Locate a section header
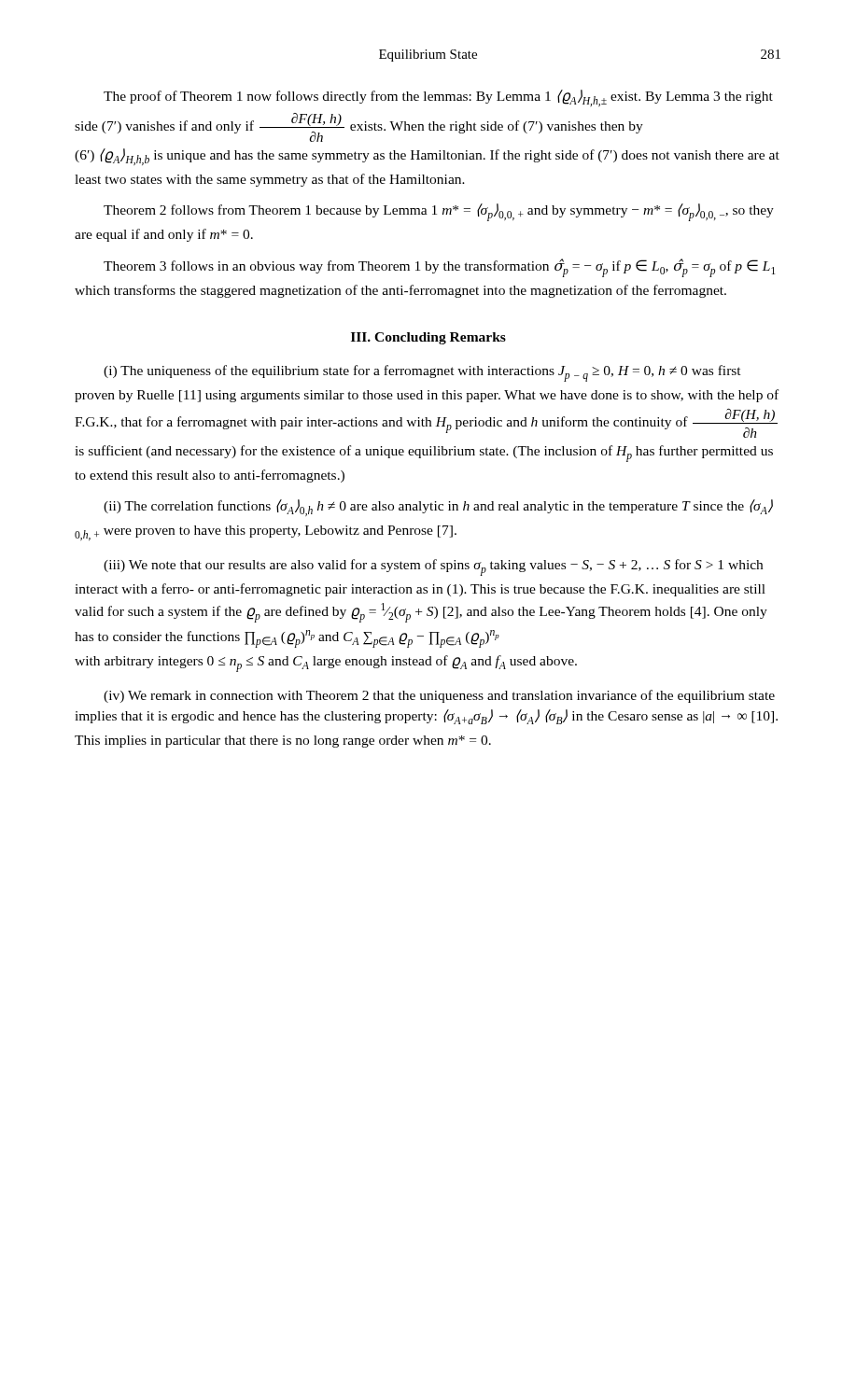This screenshot has width=856, height=1400. pos(428,336)
